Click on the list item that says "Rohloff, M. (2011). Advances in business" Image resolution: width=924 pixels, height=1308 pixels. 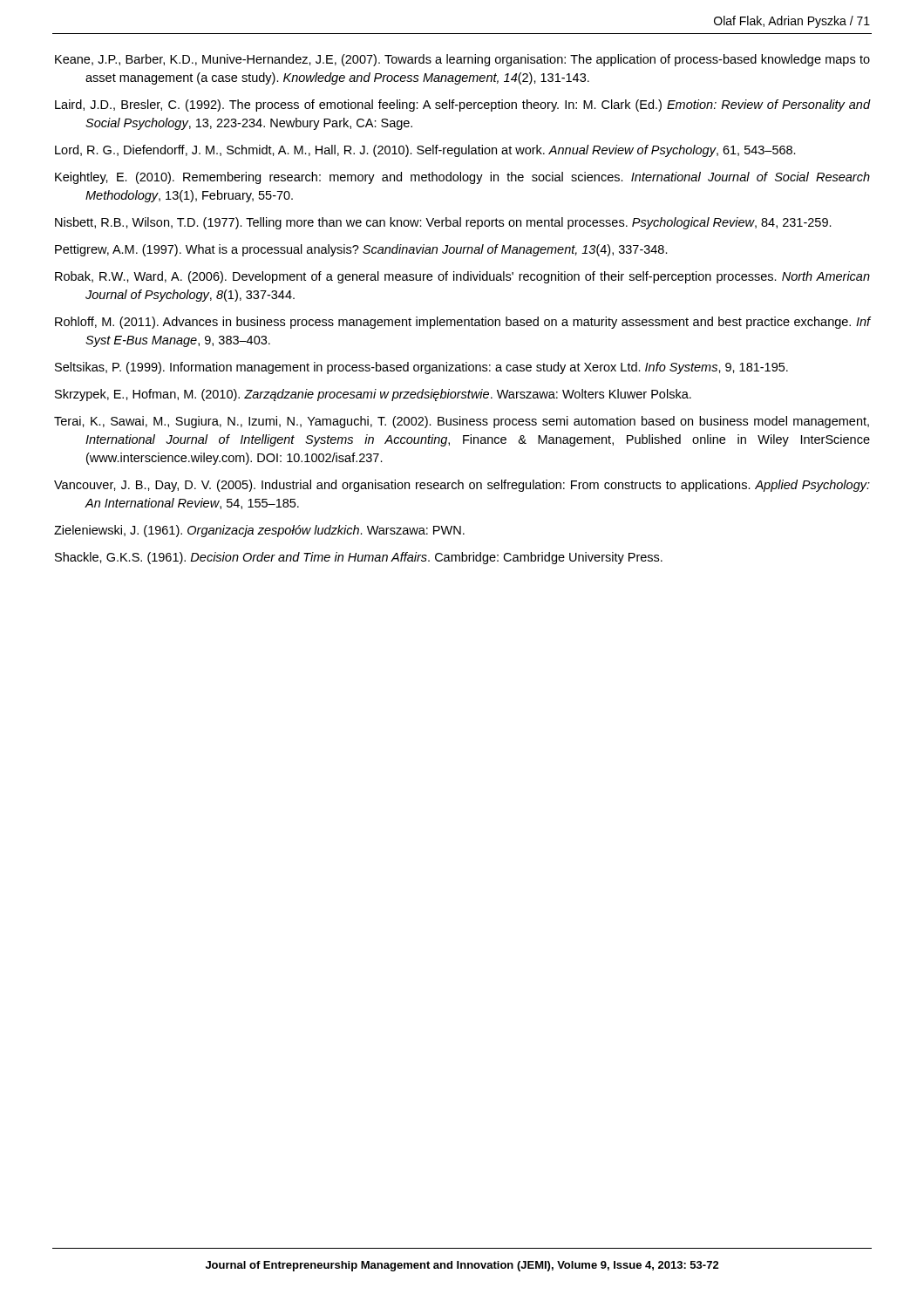pos(462,331)
